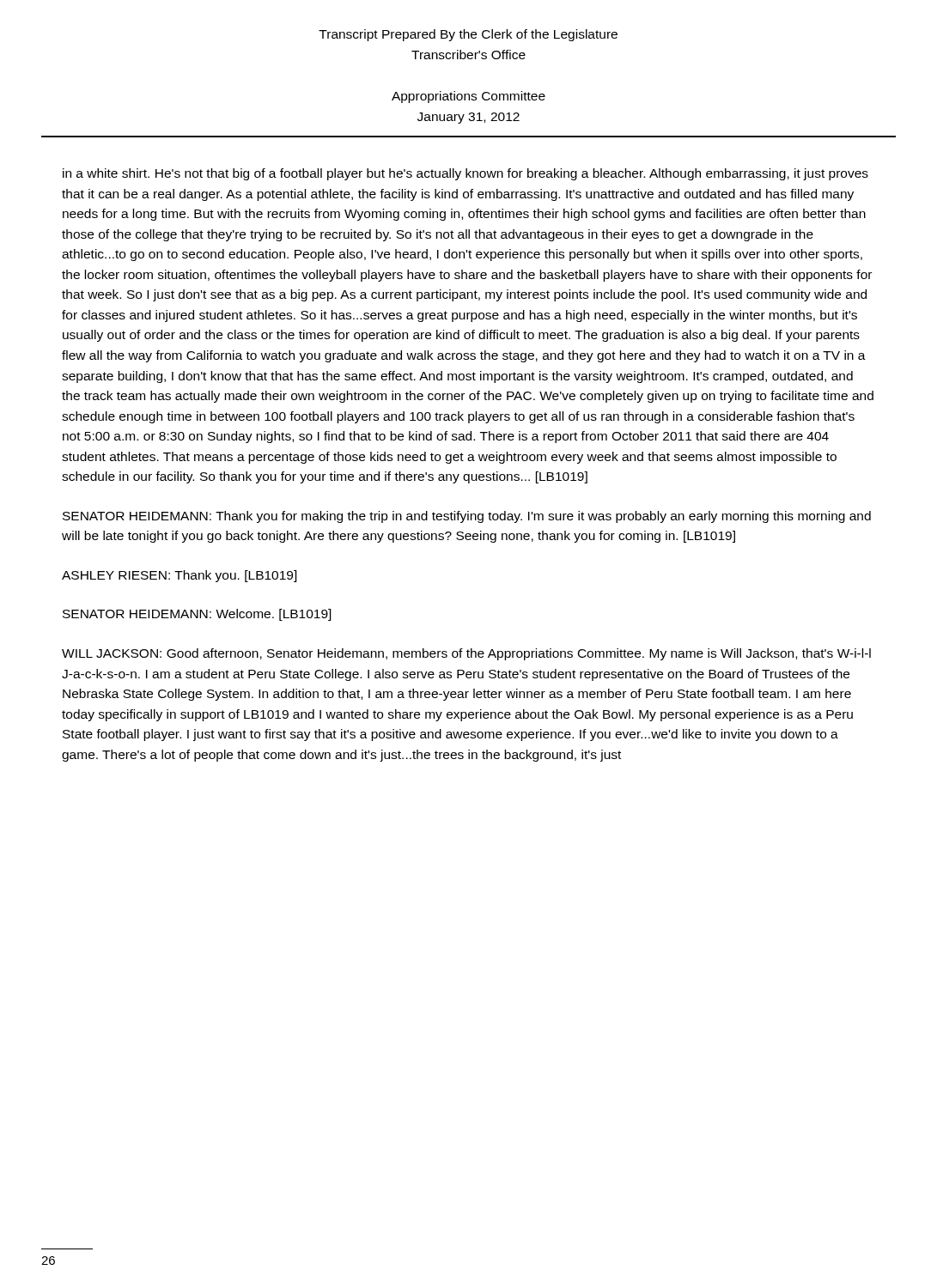Click where it says "SENATOR HEIDEMANN: Welcome. [LB1019]"
The height and width of the screenshot is (1288, 937).
pos(197,614)
